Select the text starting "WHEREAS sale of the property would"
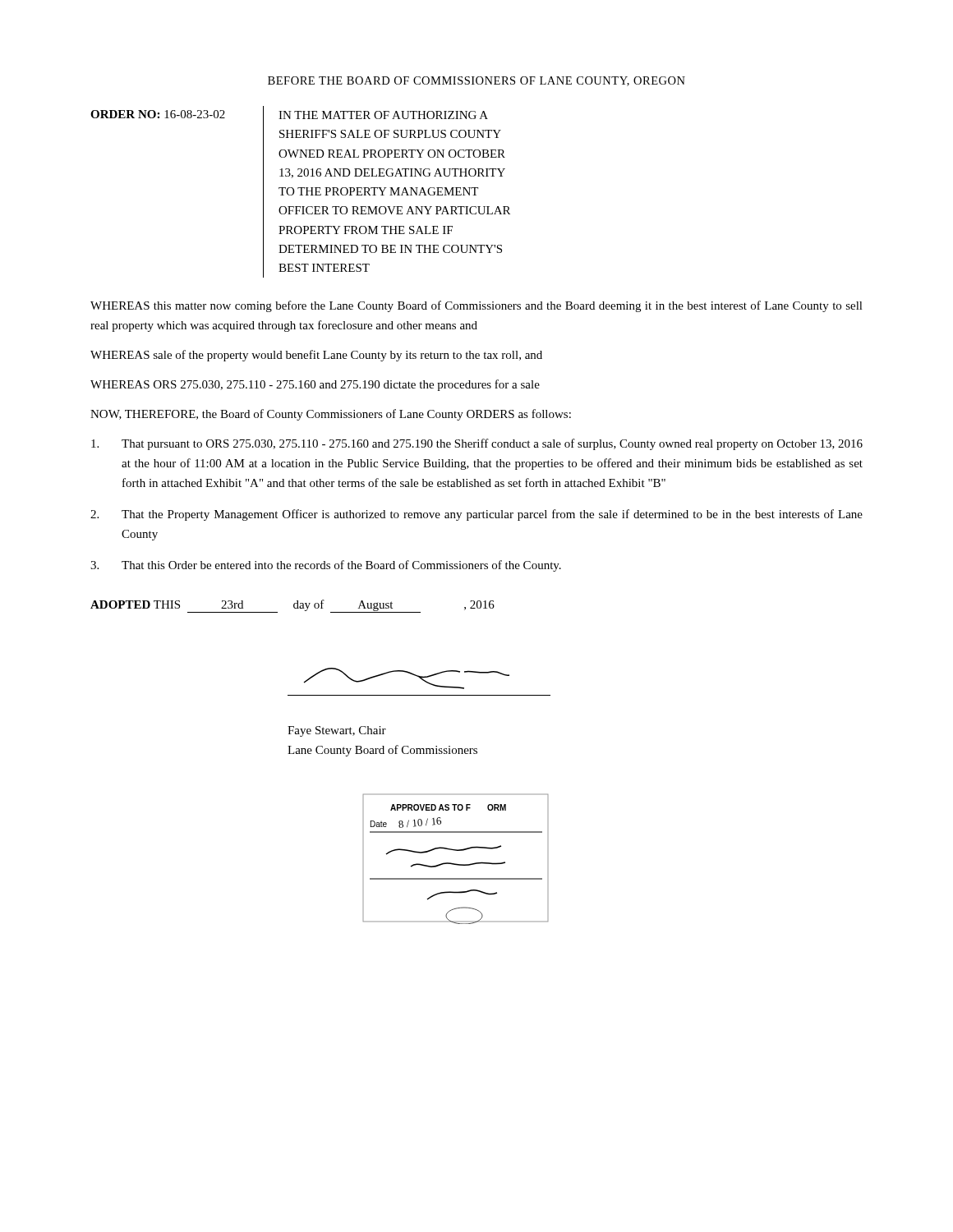Viewport: 953px width, 1232px height. tap(316, 355)
